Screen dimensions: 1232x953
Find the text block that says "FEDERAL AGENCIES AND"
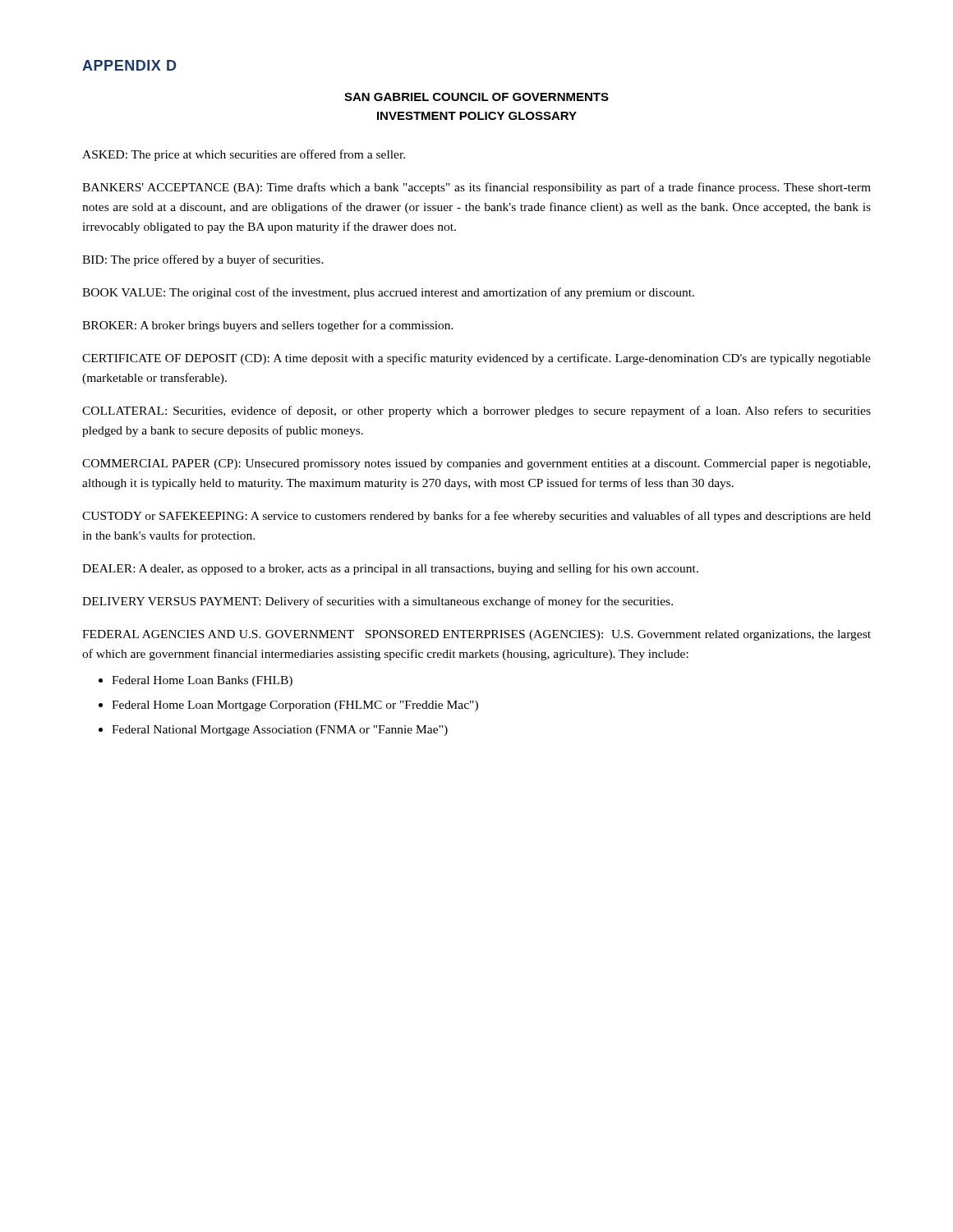tap(476, 635)
